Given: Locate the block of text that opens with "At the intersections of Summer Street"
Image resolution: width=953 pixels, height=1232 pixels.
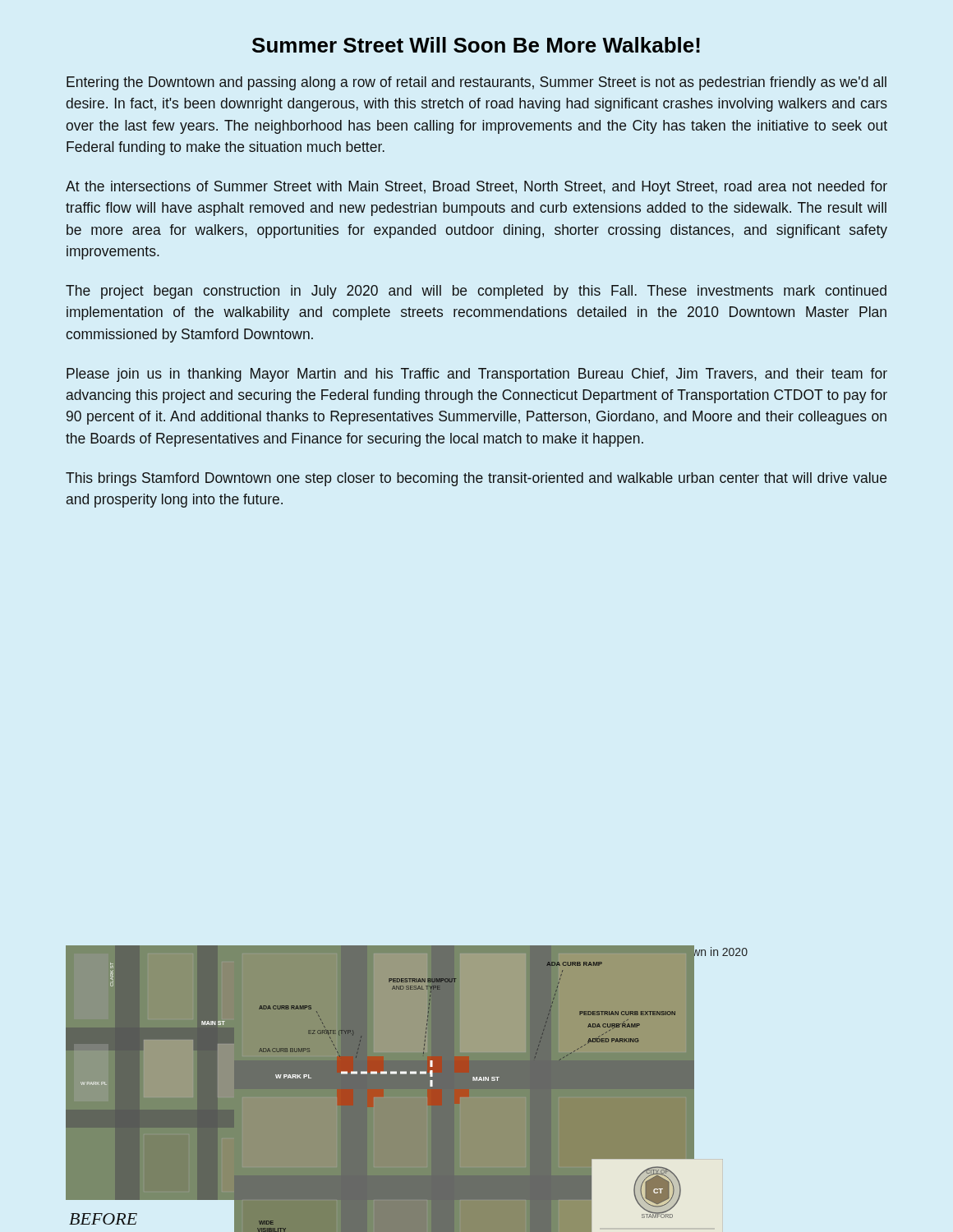Looking at the screenshot, I should tap(476, 219).
